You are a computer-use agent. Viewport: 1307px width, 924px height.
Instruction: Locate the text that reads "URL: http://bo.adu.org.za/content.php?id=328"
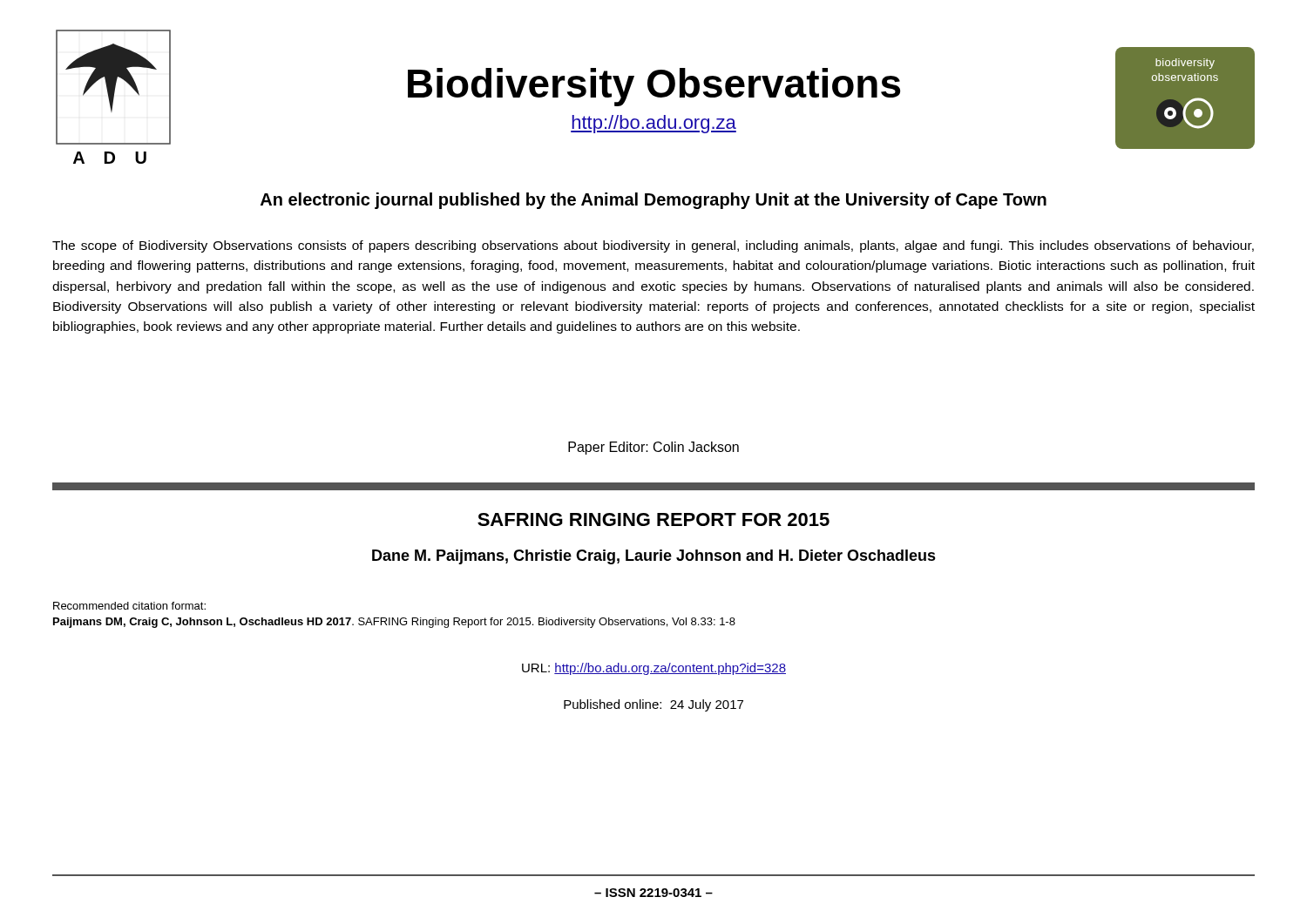tap(654, 667)
